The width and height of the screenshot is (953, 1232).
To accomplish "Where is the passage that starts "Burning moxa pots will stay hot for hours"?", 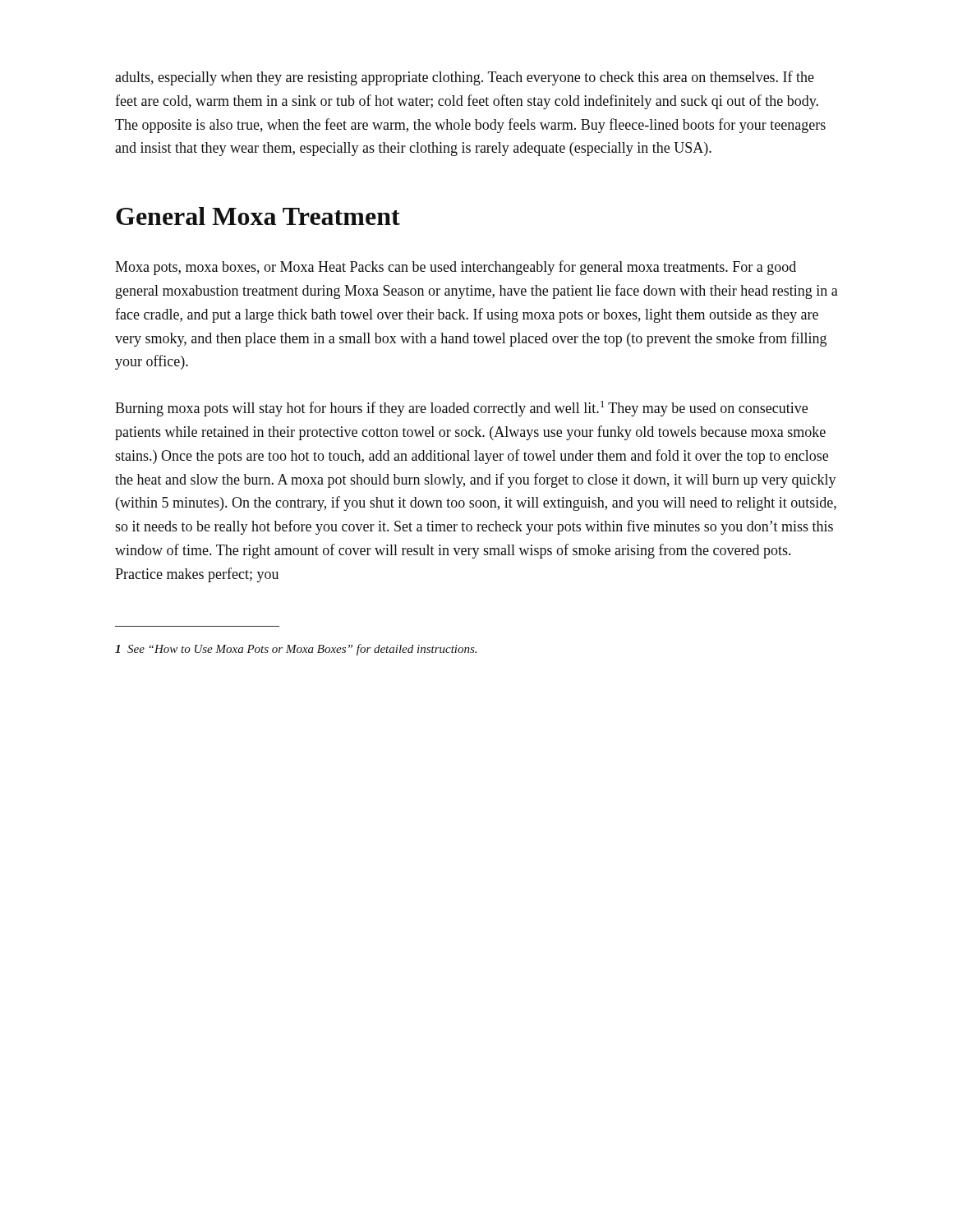I will [x=476, y=490].
